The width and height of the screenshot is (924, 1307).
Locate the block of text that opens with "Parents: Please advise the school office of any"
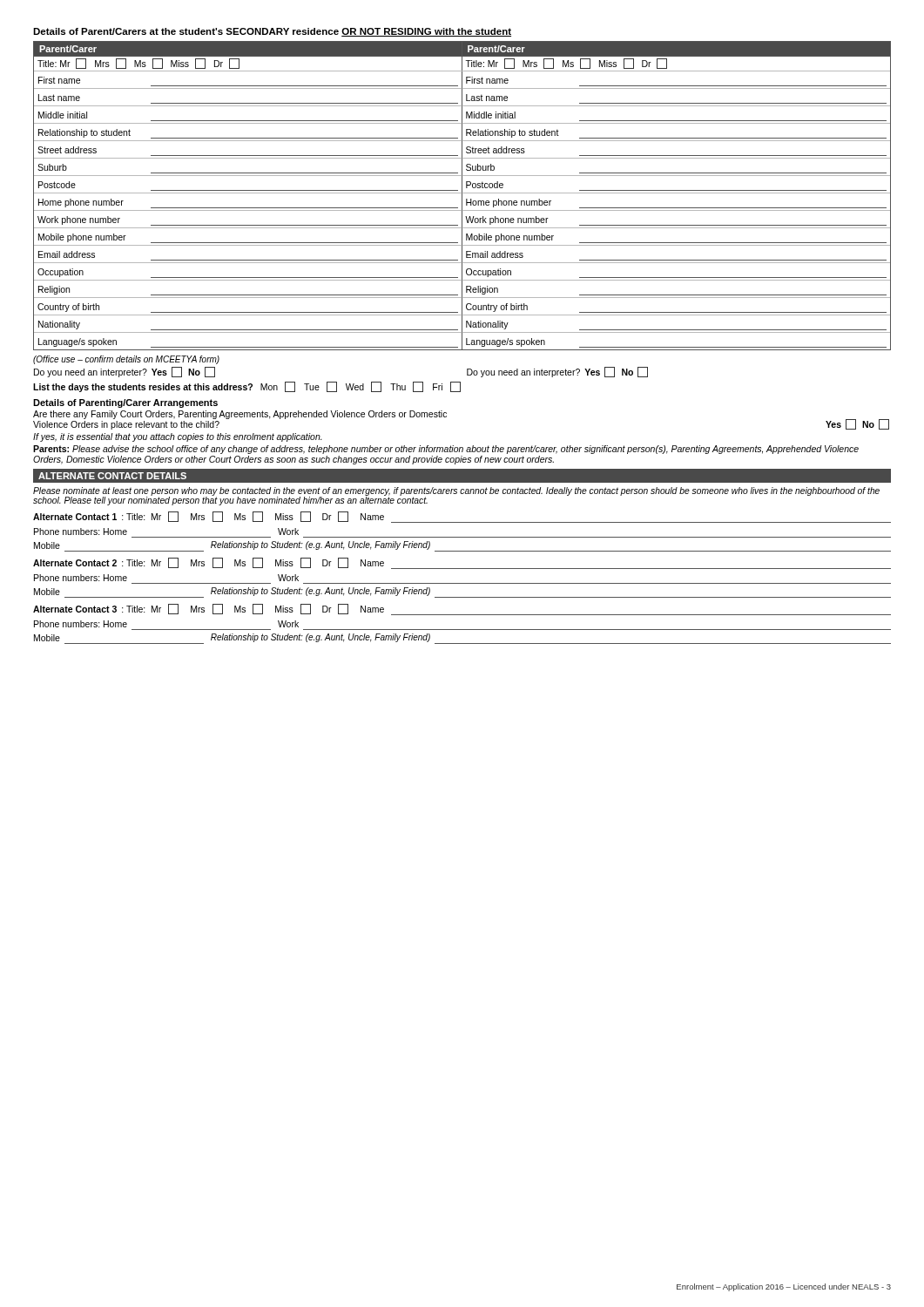[446, 454]
